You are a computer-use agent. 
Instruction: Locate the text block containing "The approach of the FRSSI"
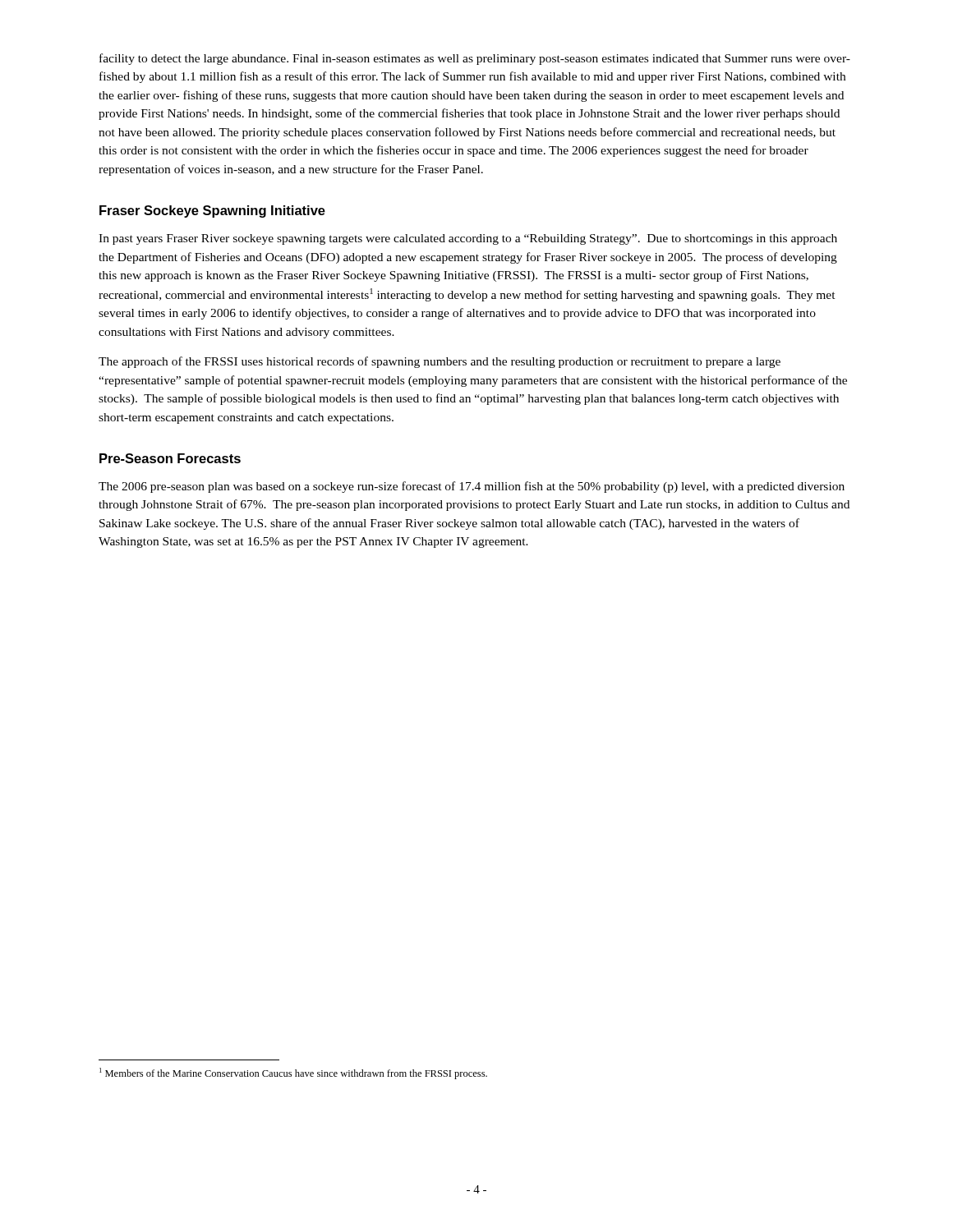pos(476,389)
